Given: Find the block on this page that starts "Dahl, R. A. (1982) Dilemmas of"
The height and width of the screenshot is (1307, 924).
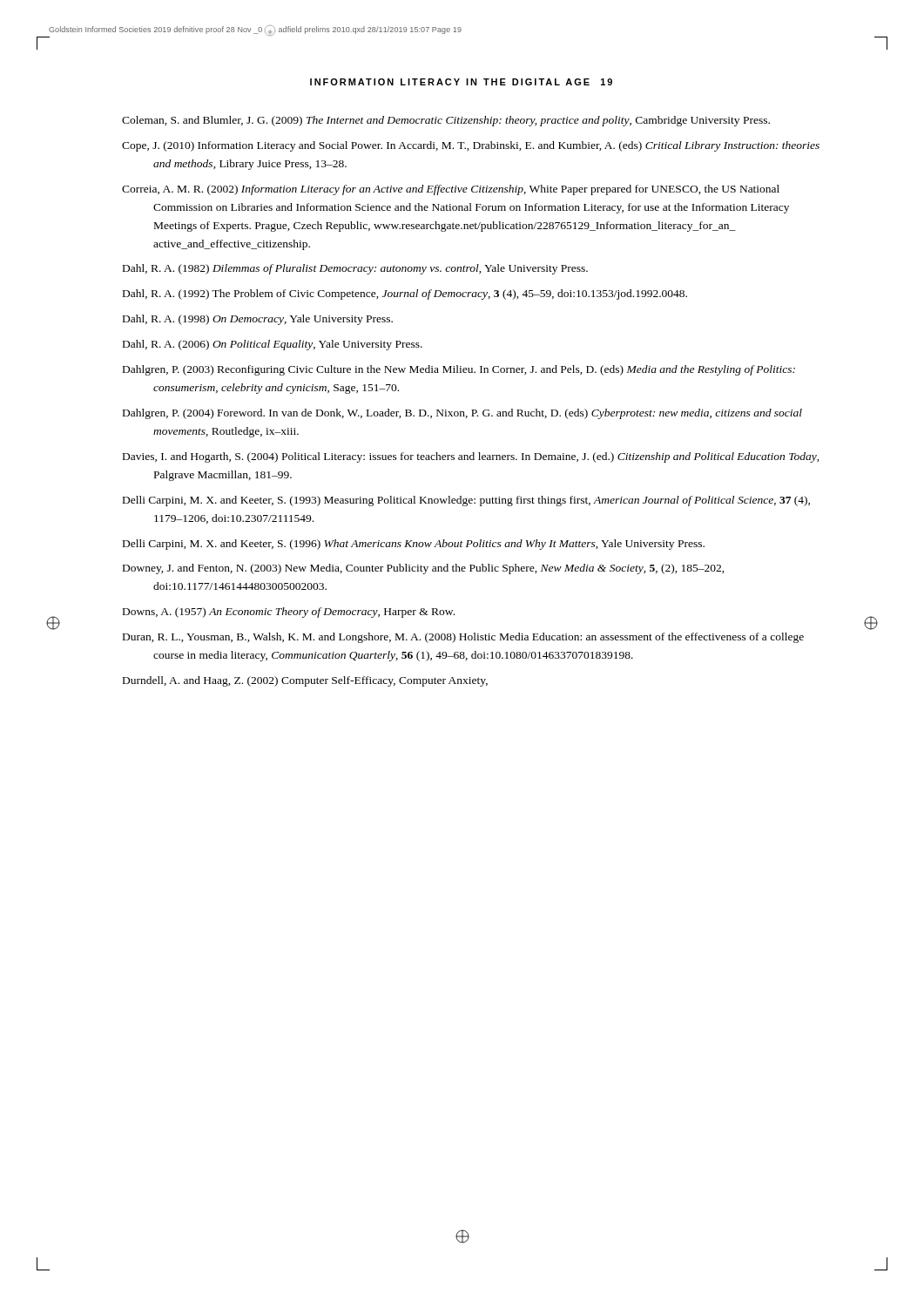Looking at the screenshot, I should tap(355, 268).
